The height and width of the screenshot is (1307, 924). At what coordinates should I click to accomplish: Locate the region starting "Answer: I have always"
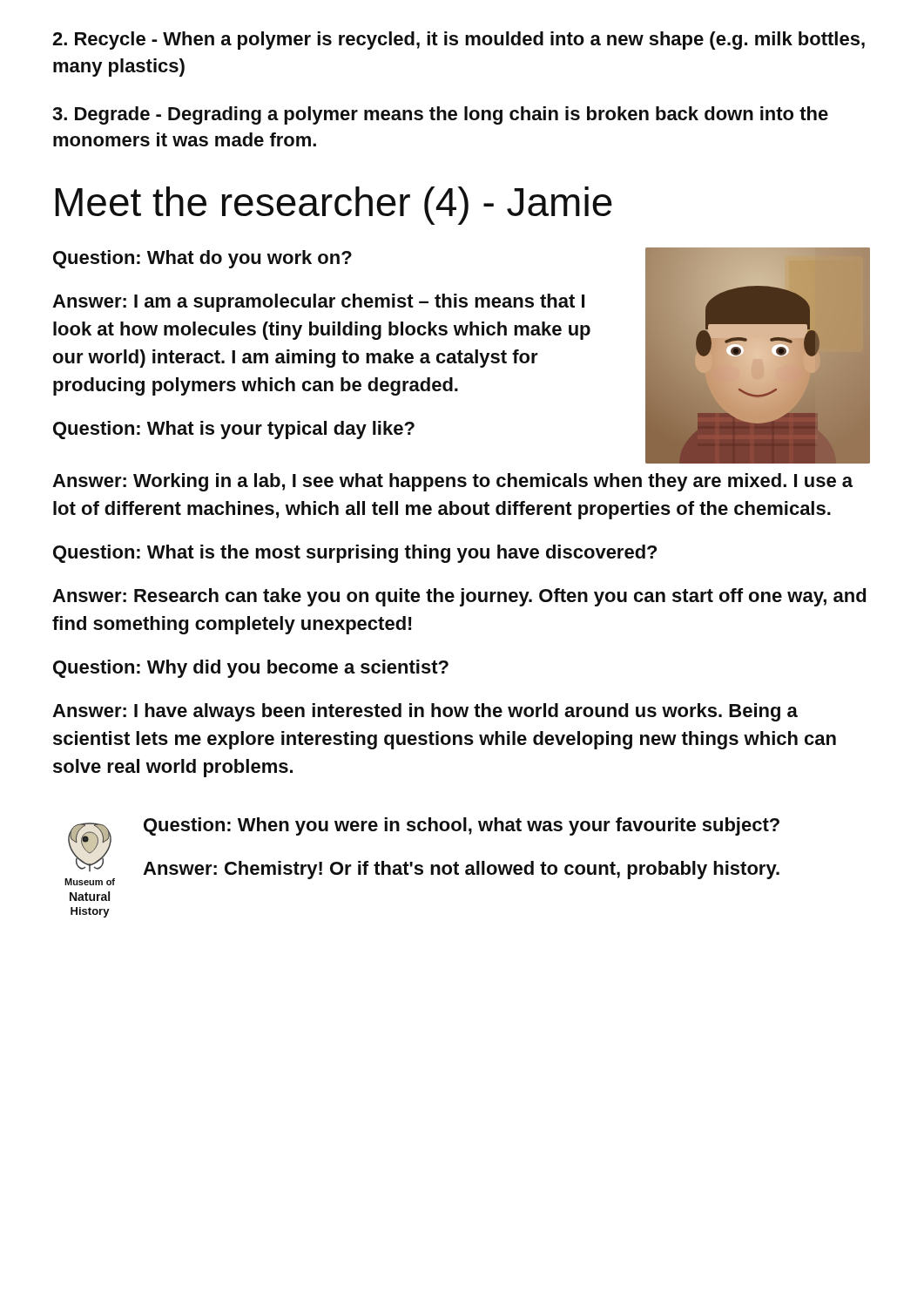445,738
